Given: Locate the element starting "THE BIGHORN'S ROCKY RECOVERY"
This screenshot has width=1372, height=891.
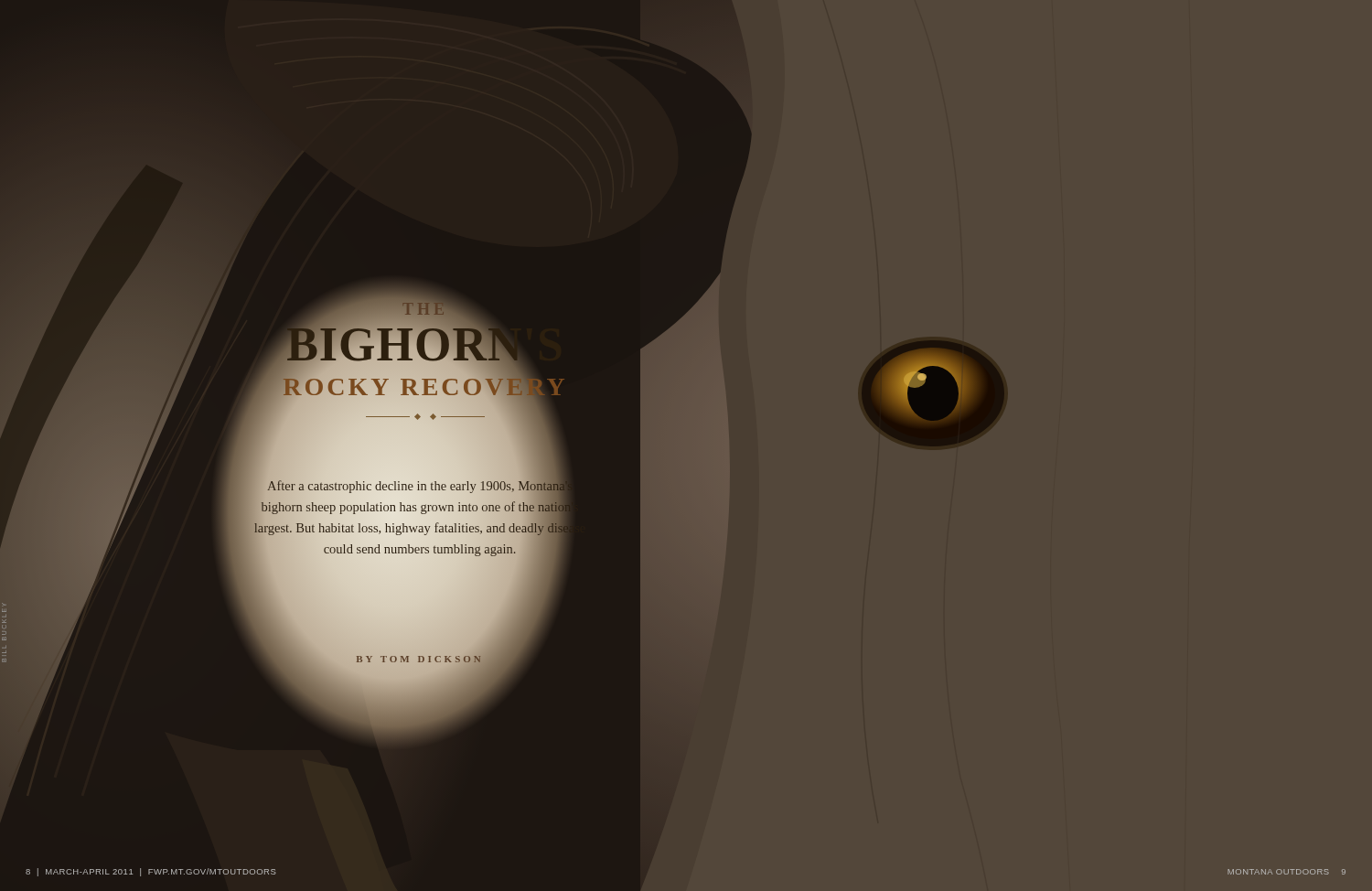Looking at the screenshot, I should (425, 360).
